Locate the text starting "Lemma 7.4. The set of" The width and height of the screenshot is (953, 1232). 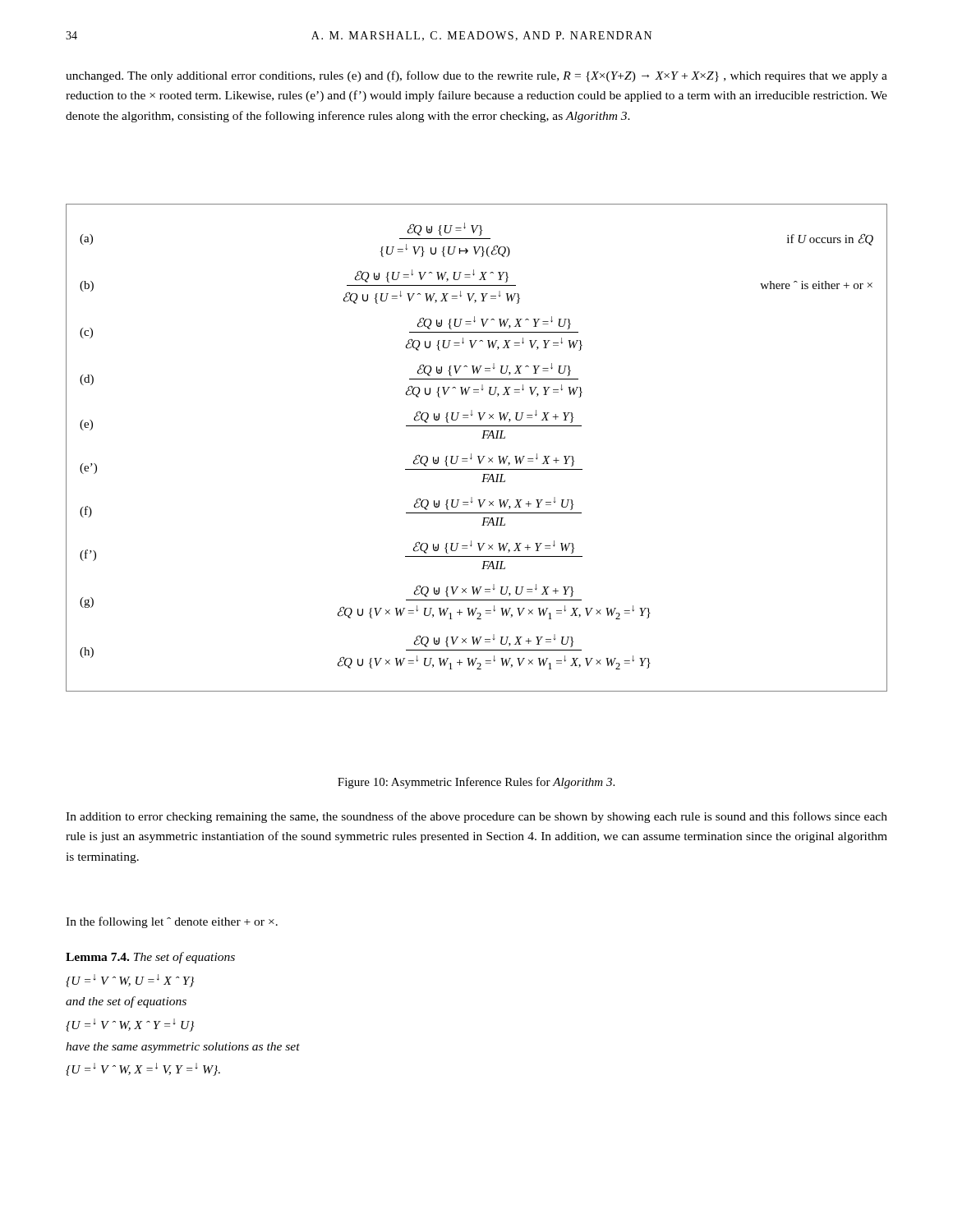pos(183,1013)
